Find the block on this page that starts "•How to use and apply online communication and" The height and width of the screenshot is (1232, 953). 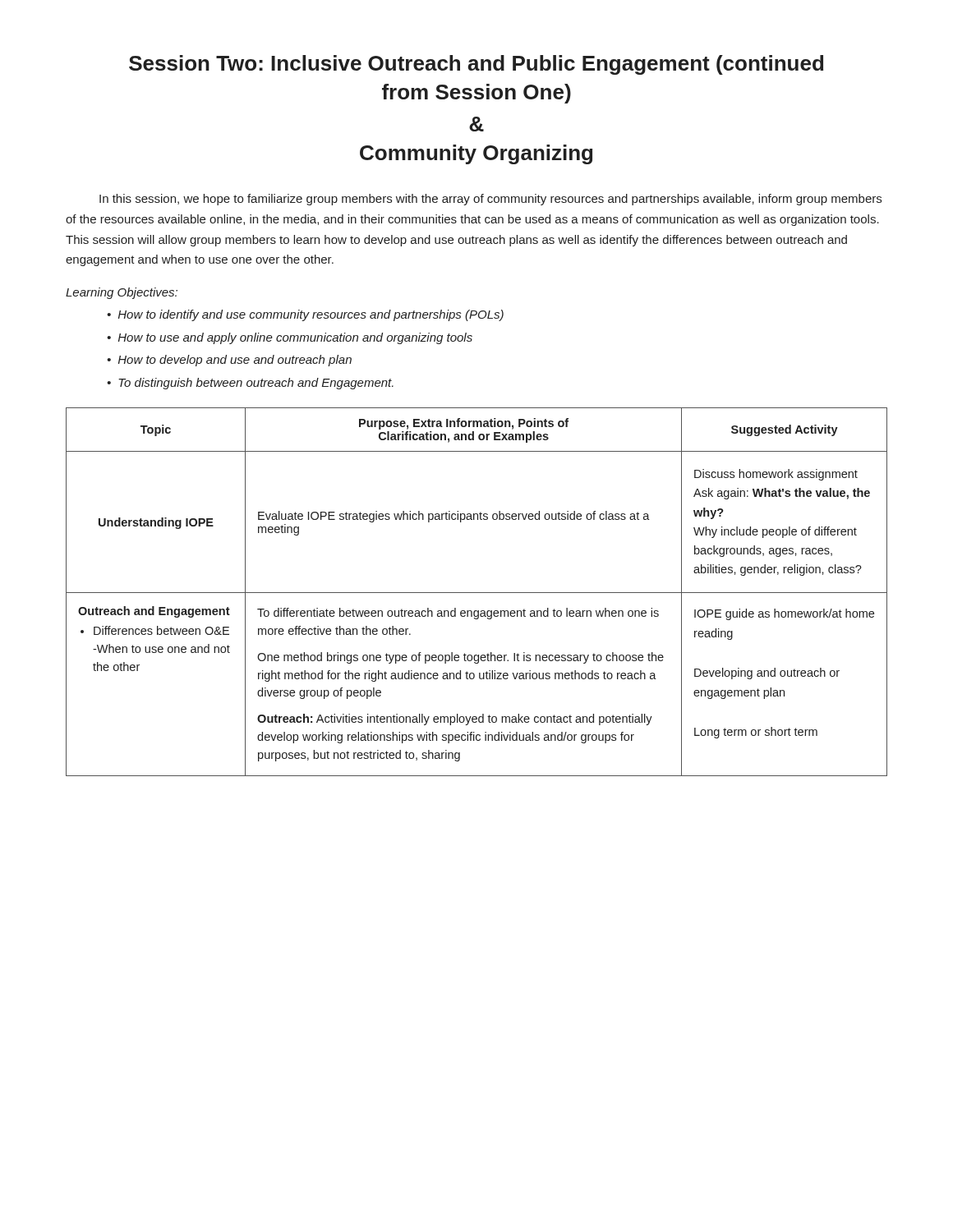coord(290,337)
